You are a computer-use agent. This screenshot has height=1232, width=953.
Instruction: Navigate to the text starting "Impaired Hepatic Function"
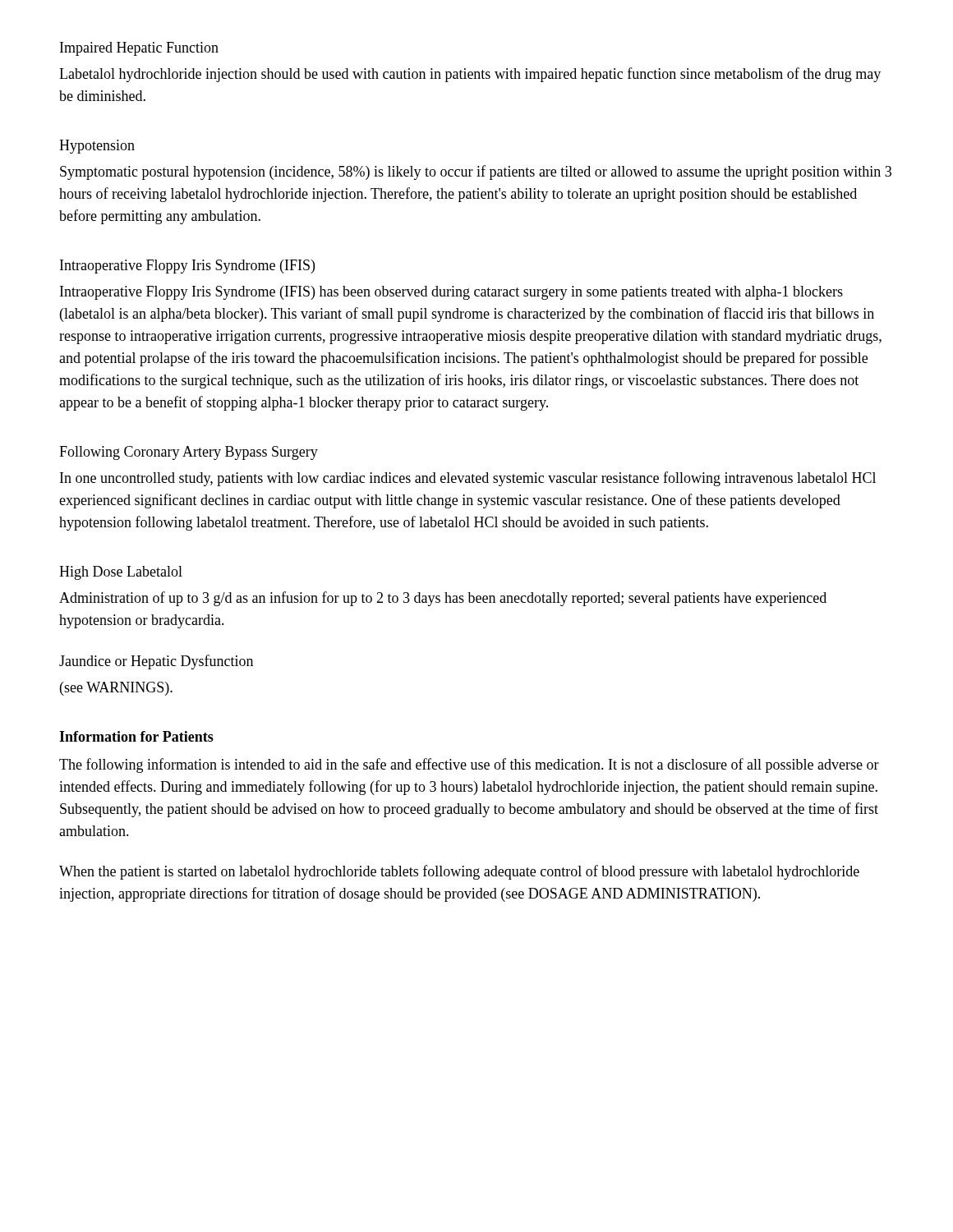coord(139,48)
